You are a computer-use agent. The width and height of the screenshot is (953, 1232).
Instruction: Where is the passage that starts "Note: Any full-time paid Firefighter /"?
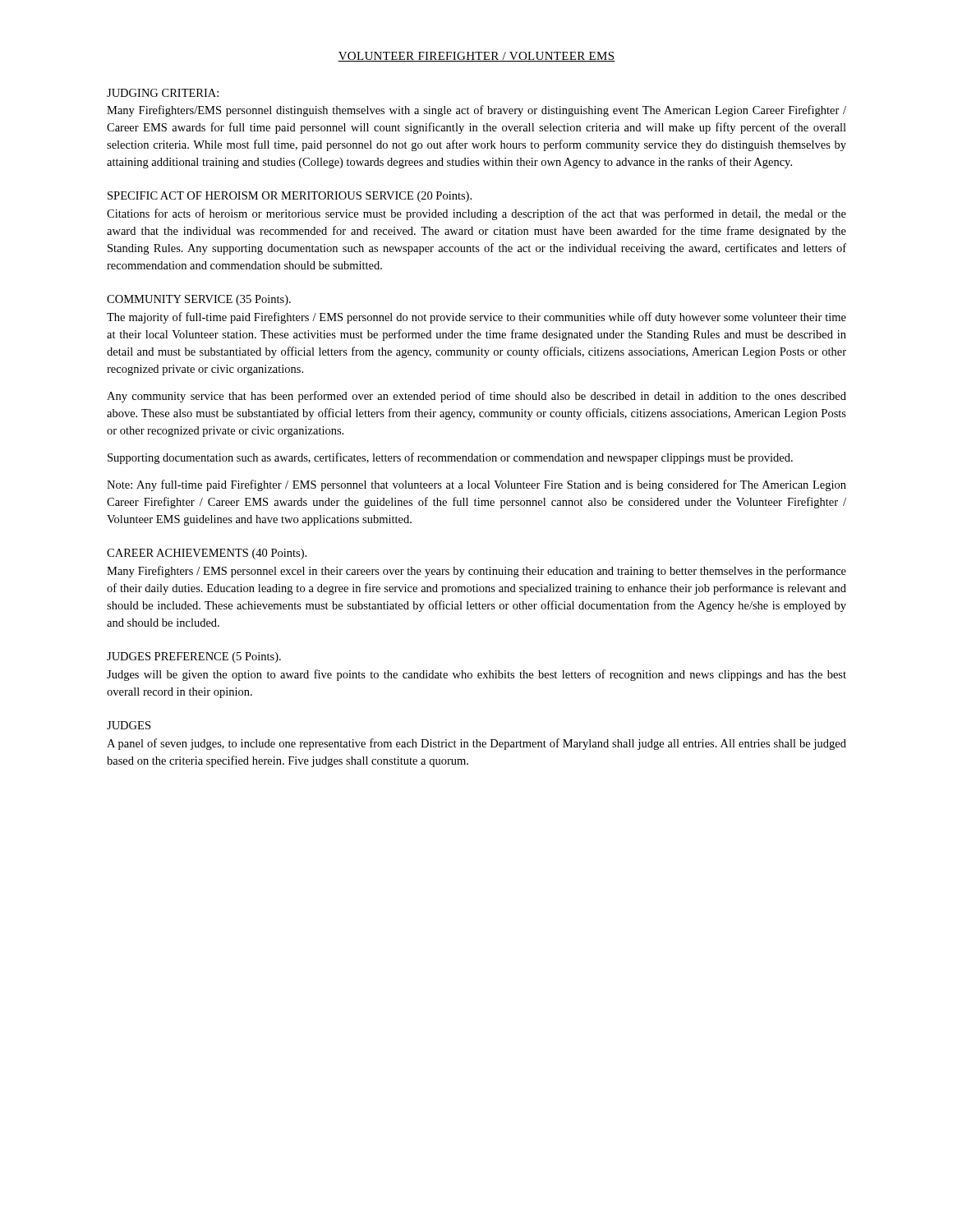476,502
